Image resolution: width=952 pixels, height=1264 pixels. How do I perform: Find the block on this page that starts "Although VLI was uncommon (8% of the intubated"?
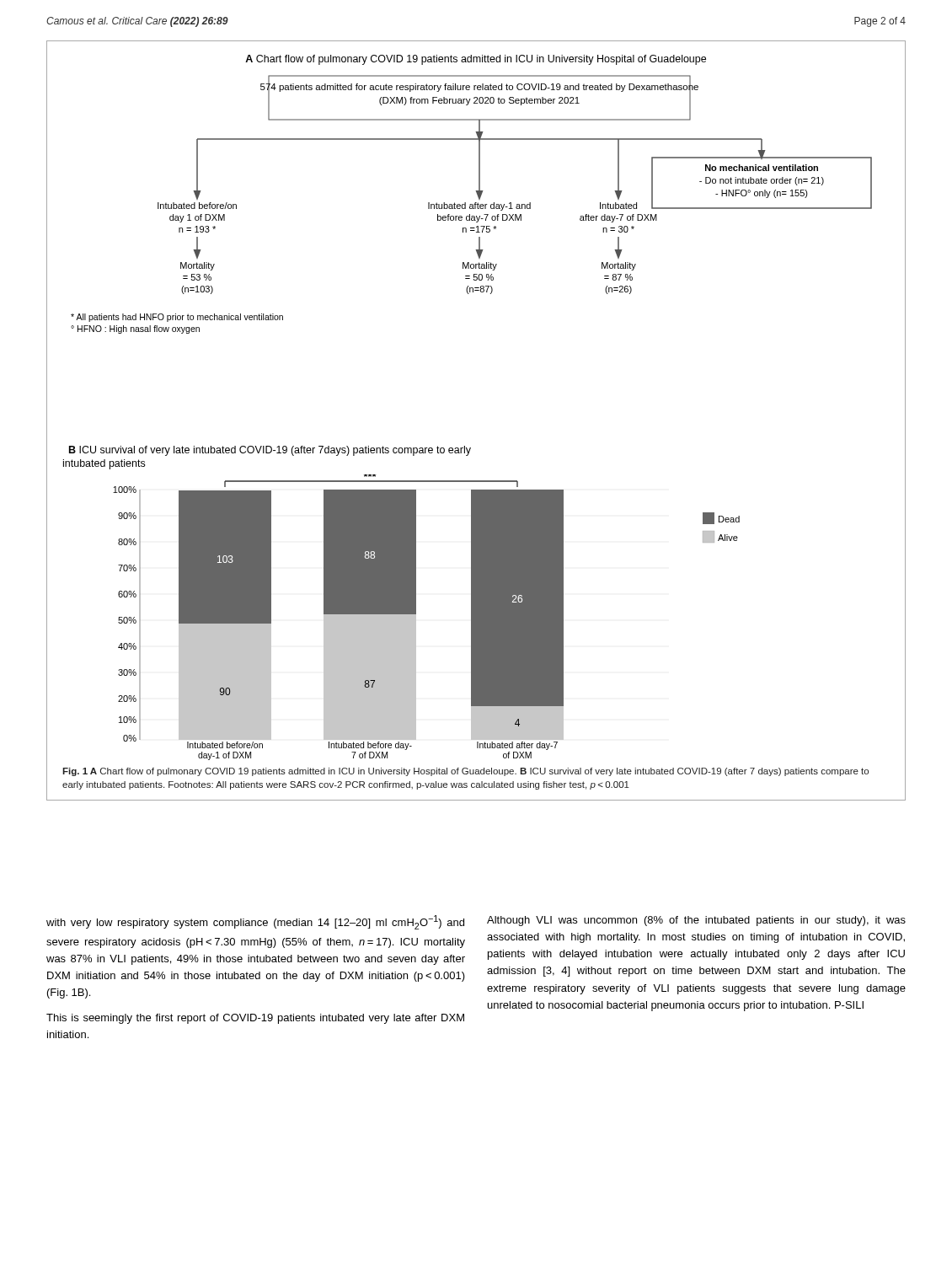(x=696, y=962)
